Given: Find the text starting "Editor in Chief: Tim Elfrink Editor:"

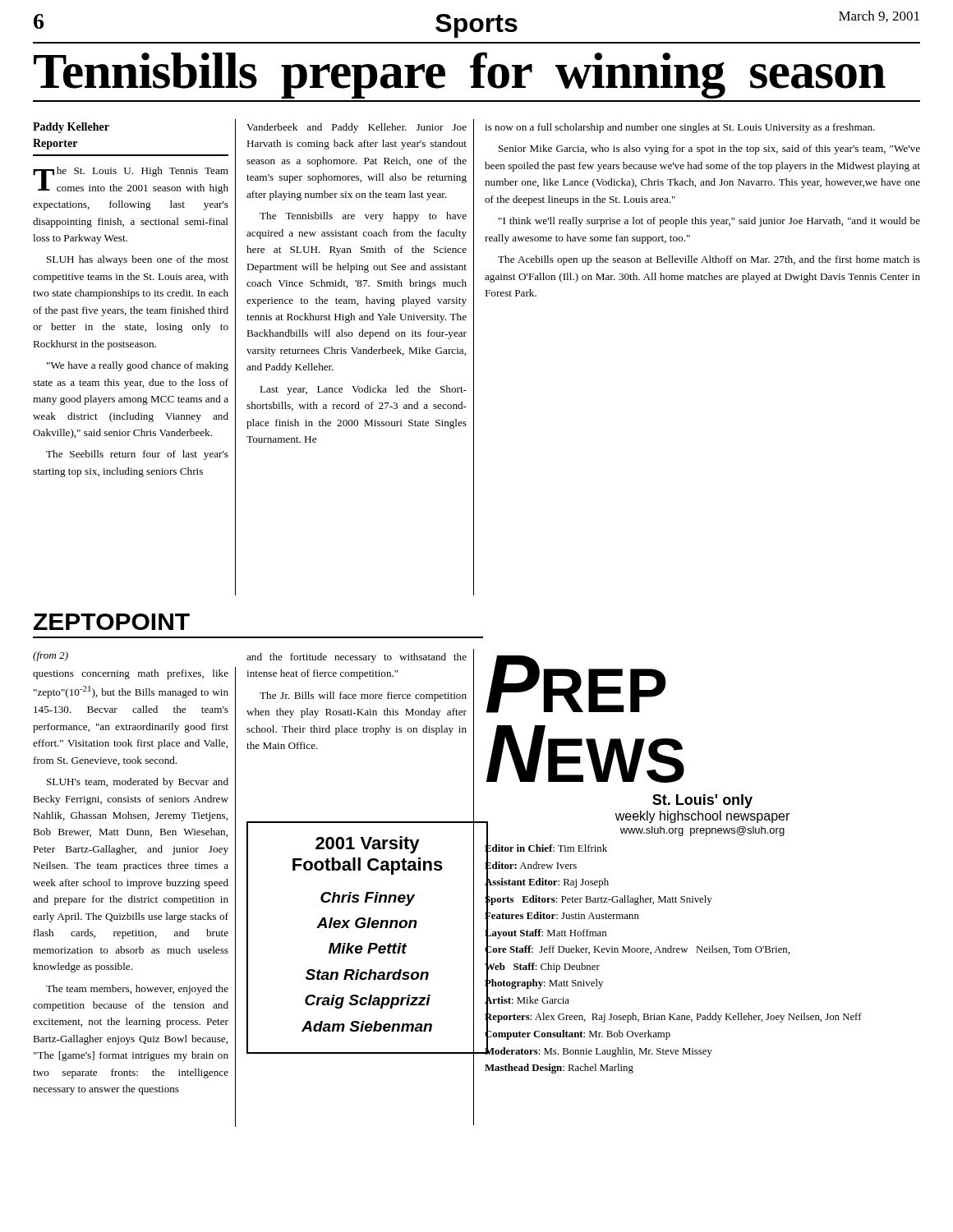Looking at the screenshot, I should (x=702, y=958).
